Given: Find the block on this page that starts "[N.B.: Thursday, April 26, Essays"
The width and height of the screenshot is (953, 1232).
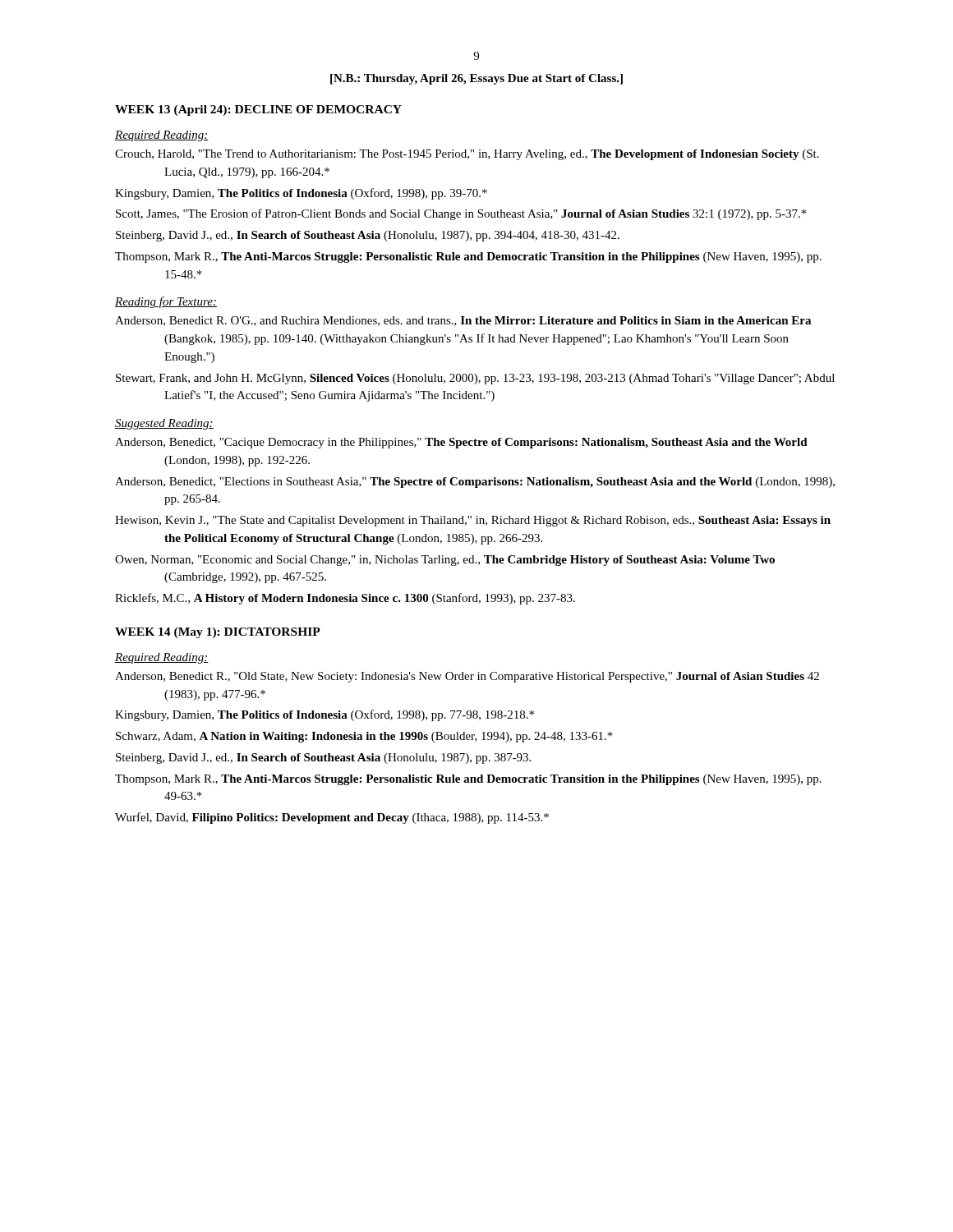Looking at the screenshot, I should click(476, 78).
